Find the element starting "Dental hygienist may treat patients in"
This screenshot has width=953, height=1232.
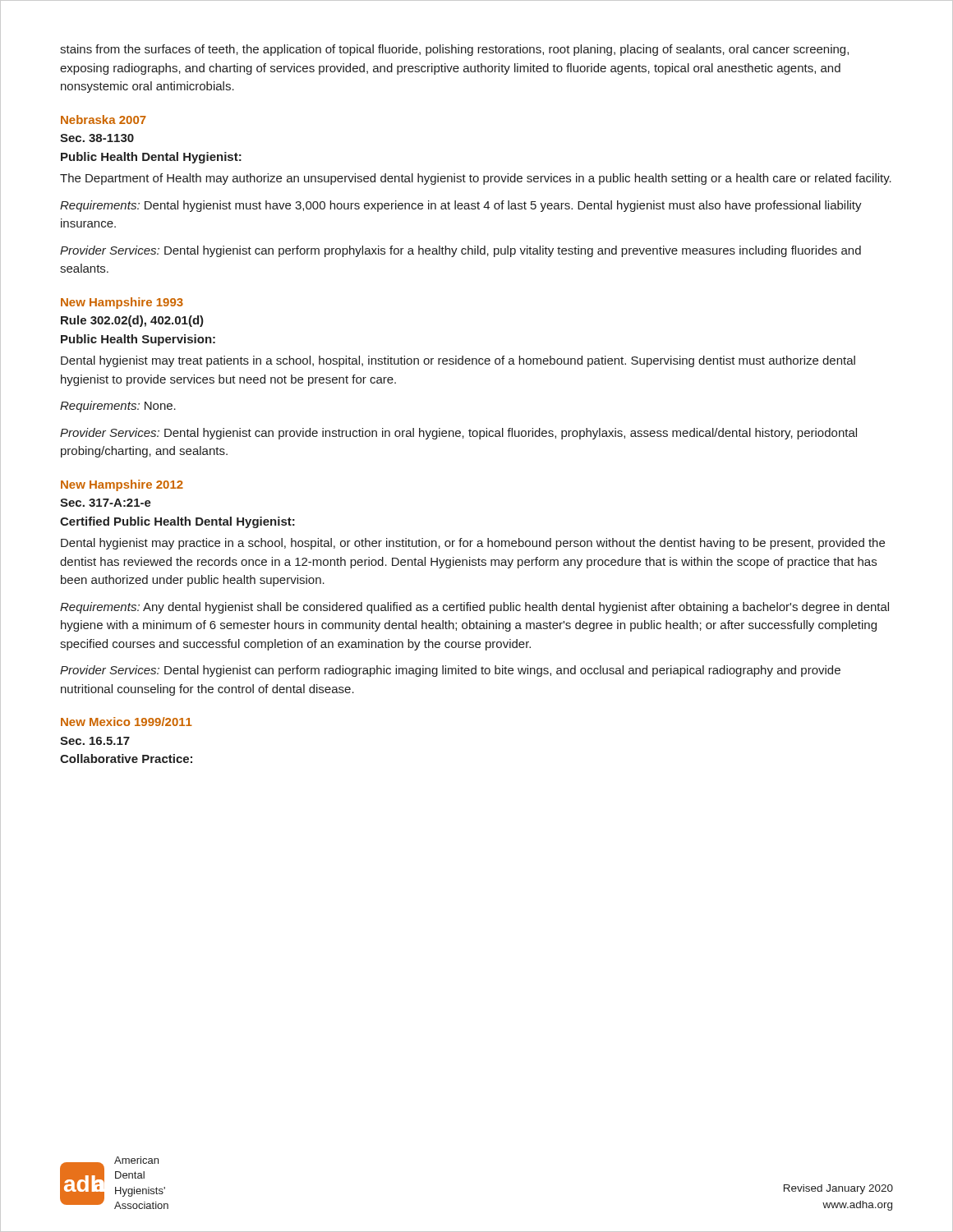click(x=476, y=370)
